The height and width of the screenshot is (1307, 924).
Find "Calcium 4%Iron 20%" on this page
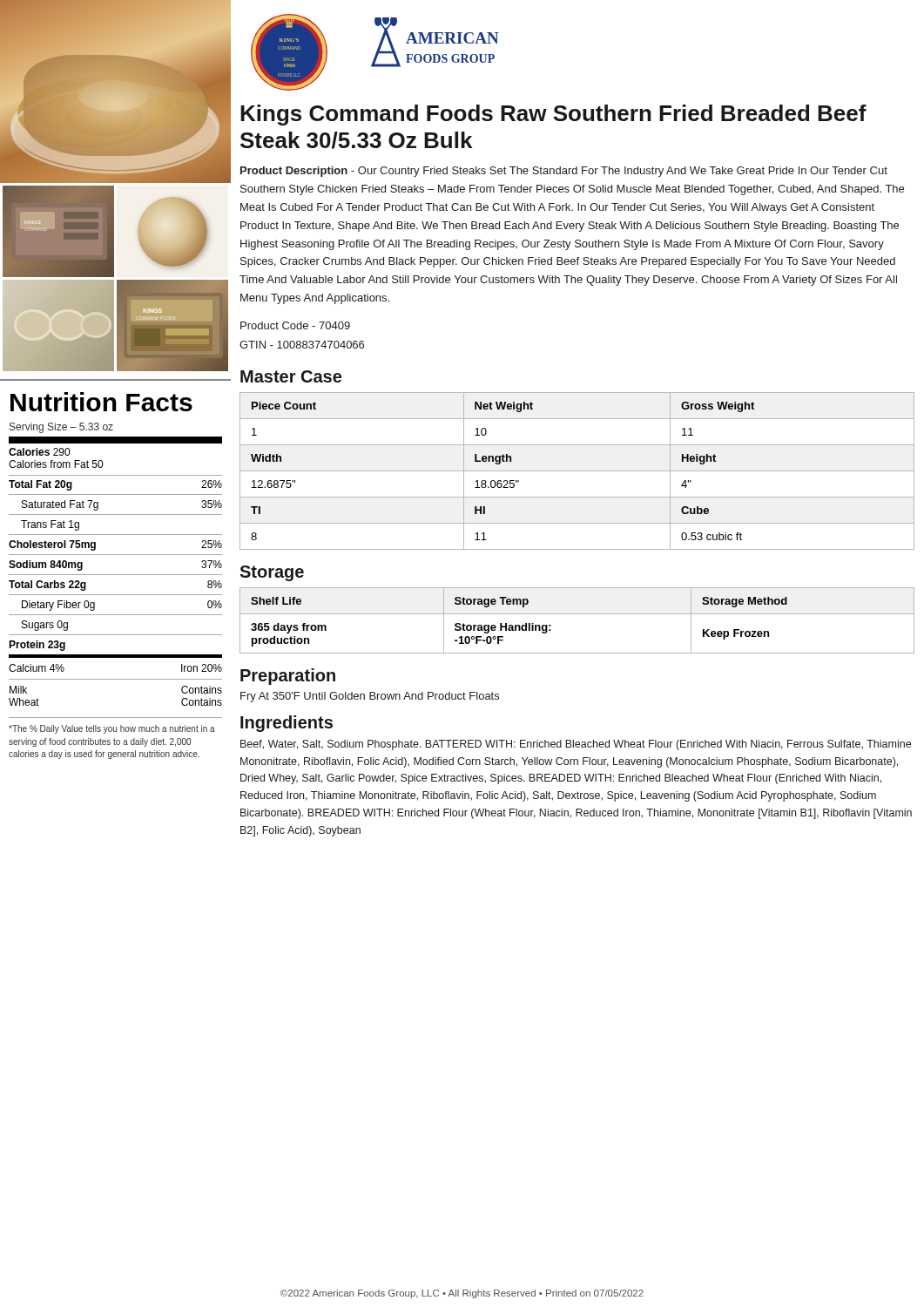pos(115,668)
